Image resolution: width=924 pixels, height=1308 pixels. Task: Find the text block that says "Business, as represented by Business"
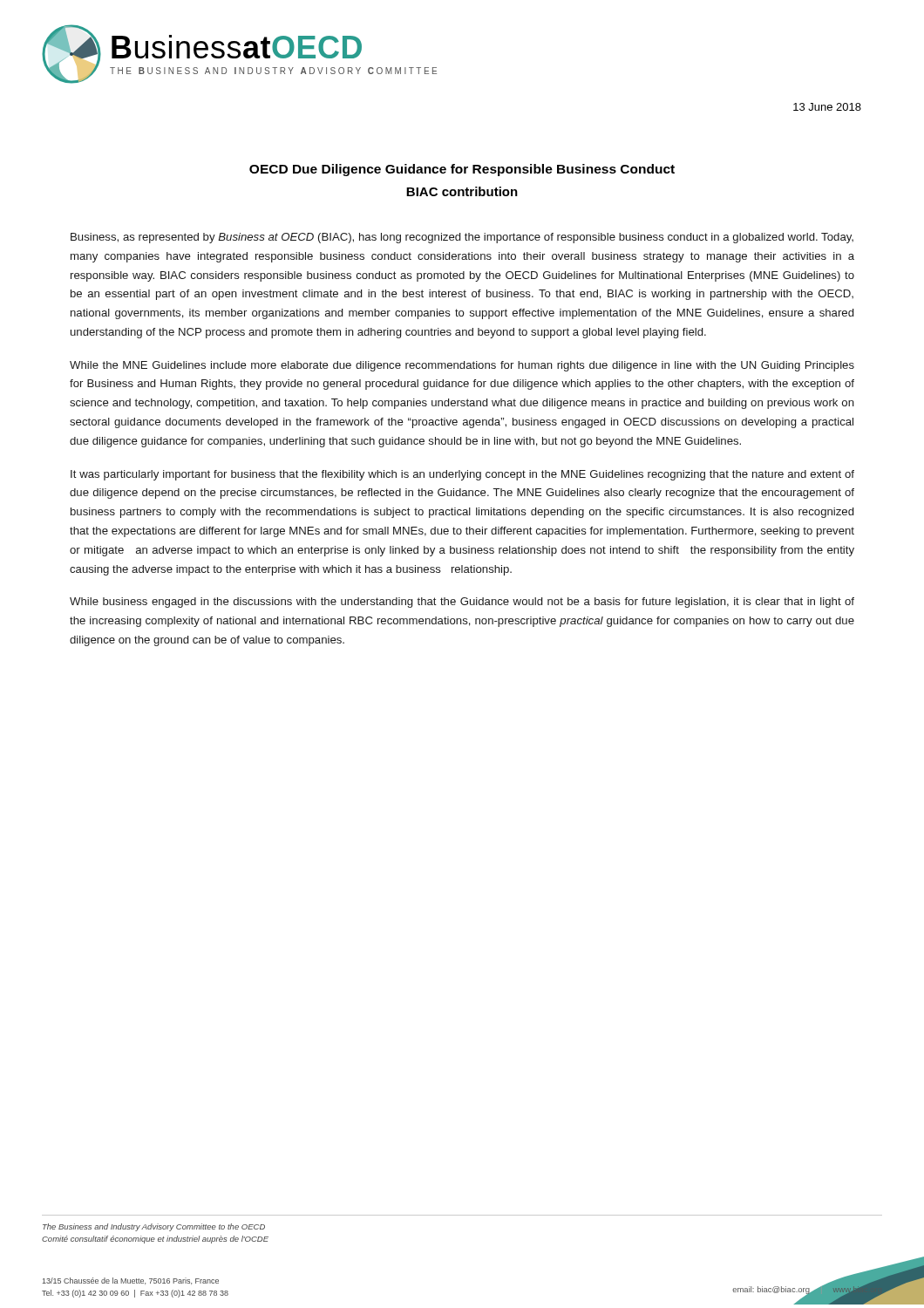click(462, 284)
